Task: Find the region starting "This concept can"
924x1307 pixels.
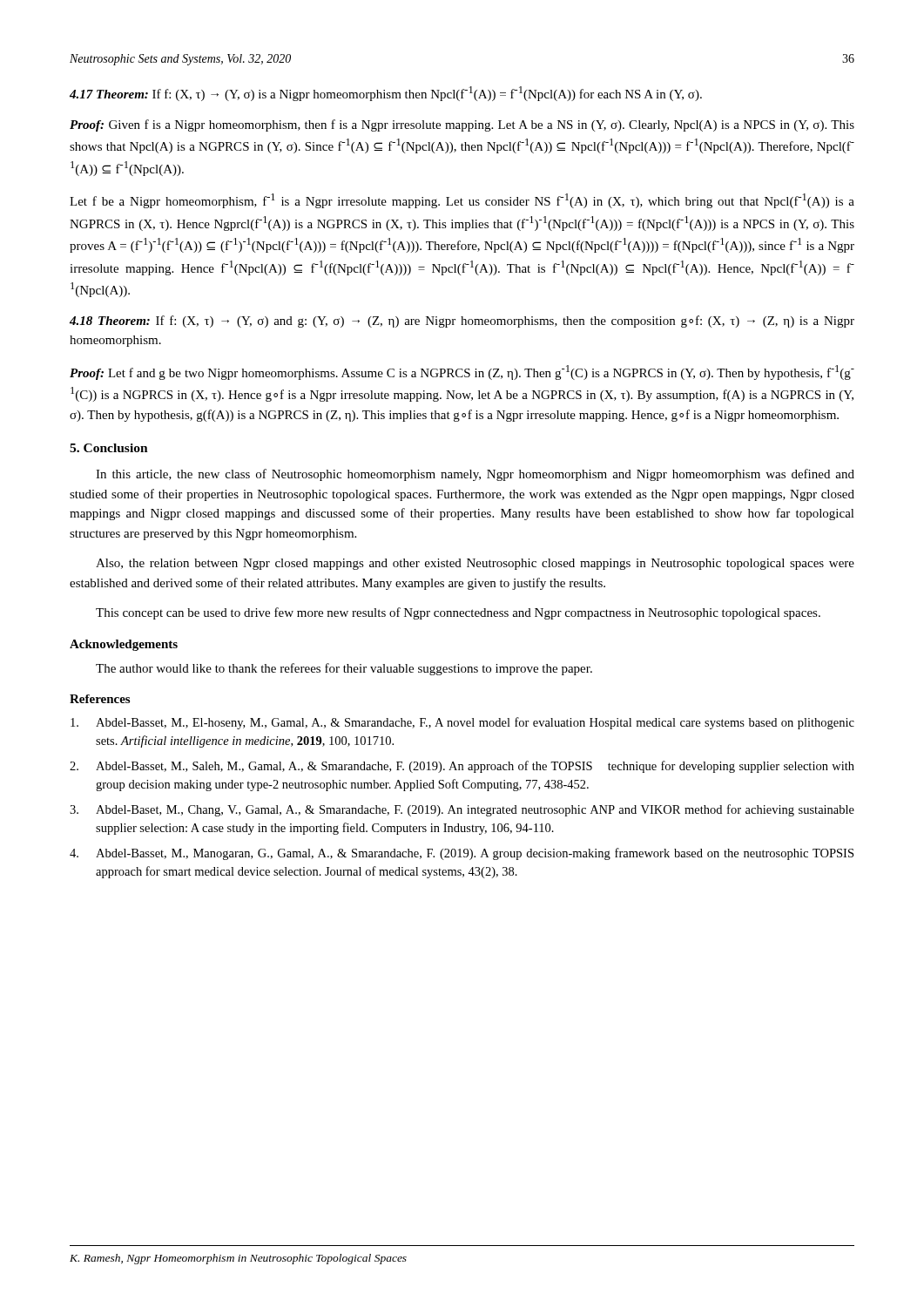Action: point(462,613)
